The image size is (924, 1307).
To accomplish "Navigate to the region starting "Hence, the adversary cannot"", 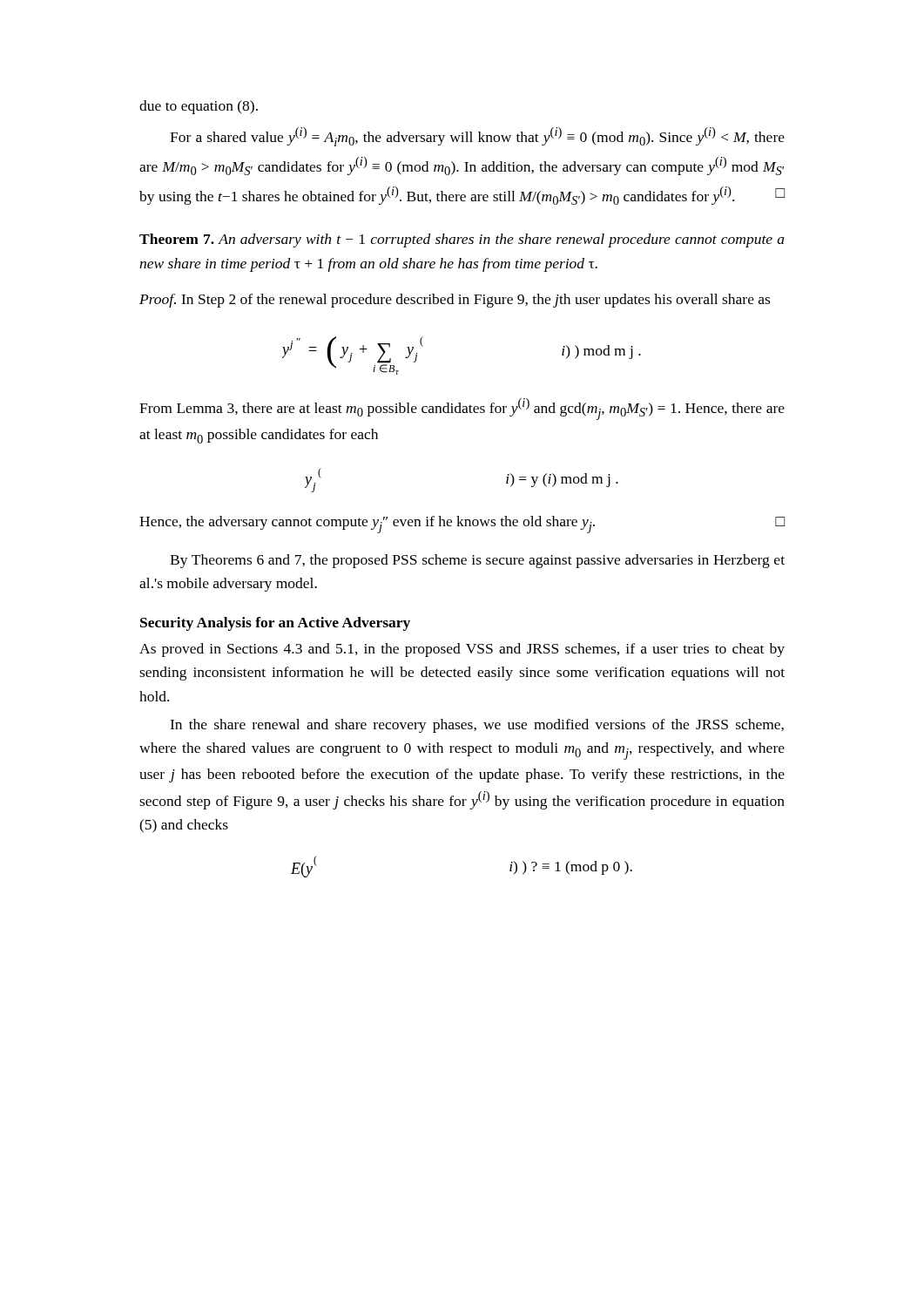I will click(x=462, y=523).
